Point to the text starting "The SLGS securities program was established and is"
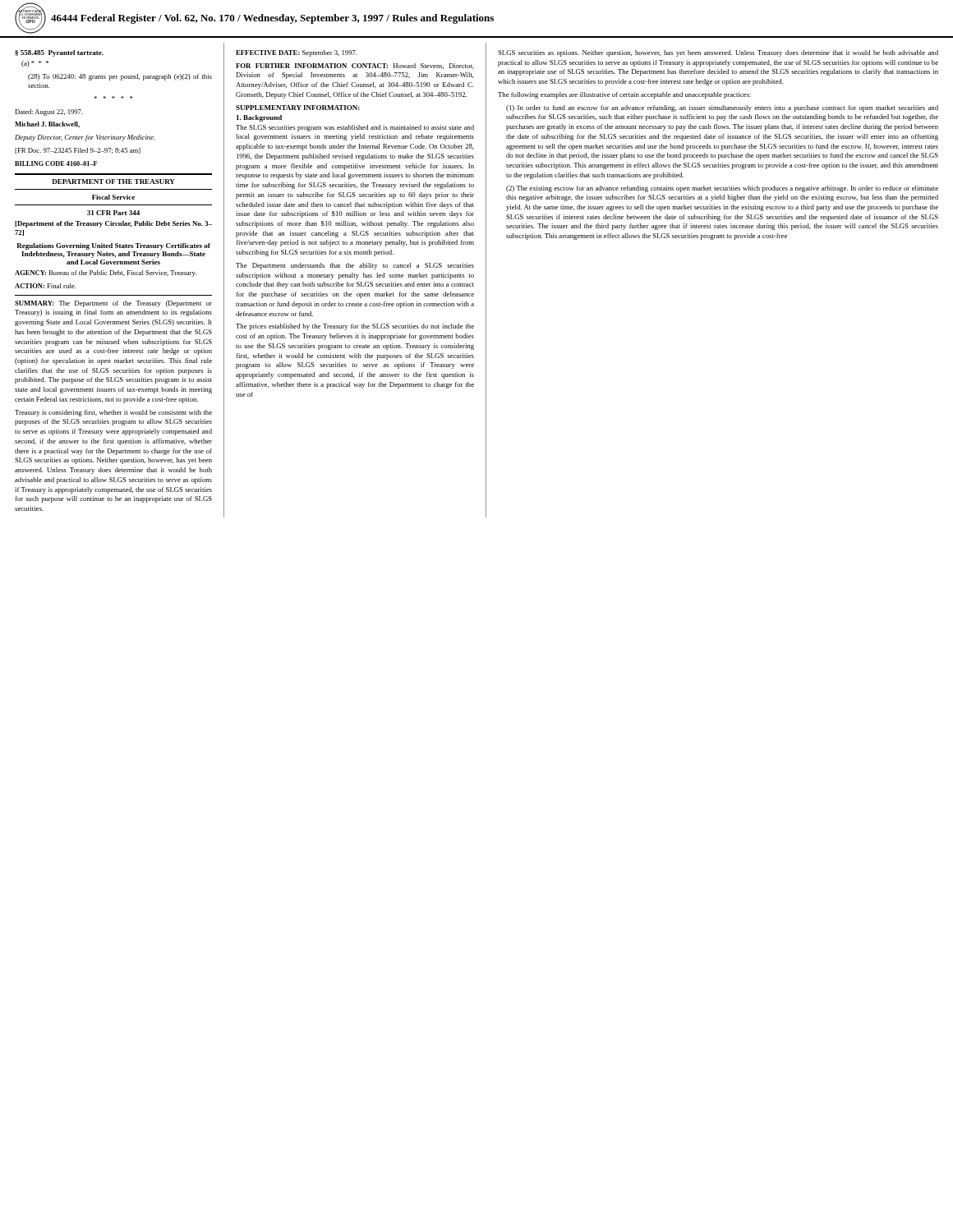This screenshot has height=1232, width=953. pyautogui.click(x=355, y=261)
